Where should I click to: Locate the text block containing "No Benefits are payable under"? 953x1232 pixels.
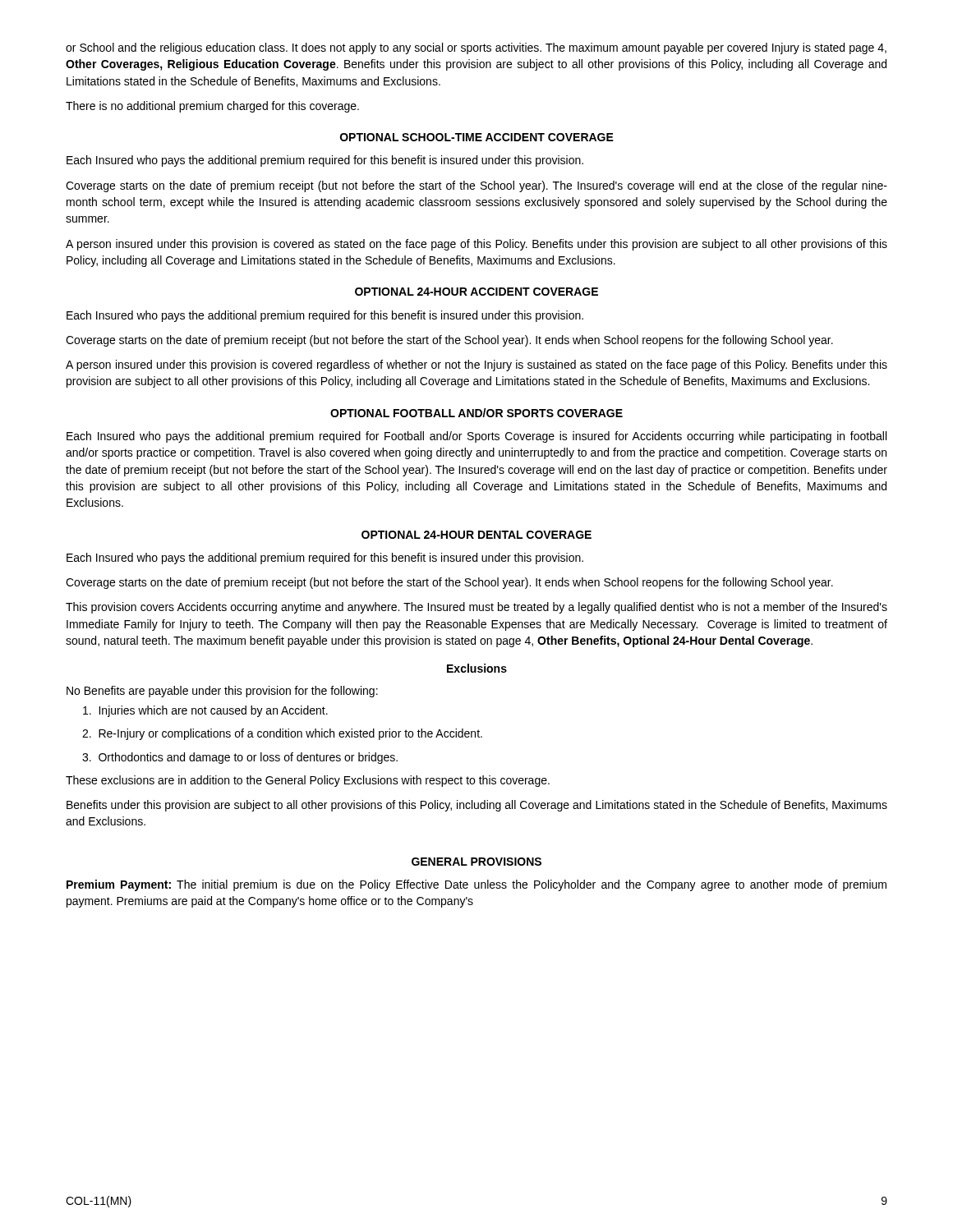[222, 692]
